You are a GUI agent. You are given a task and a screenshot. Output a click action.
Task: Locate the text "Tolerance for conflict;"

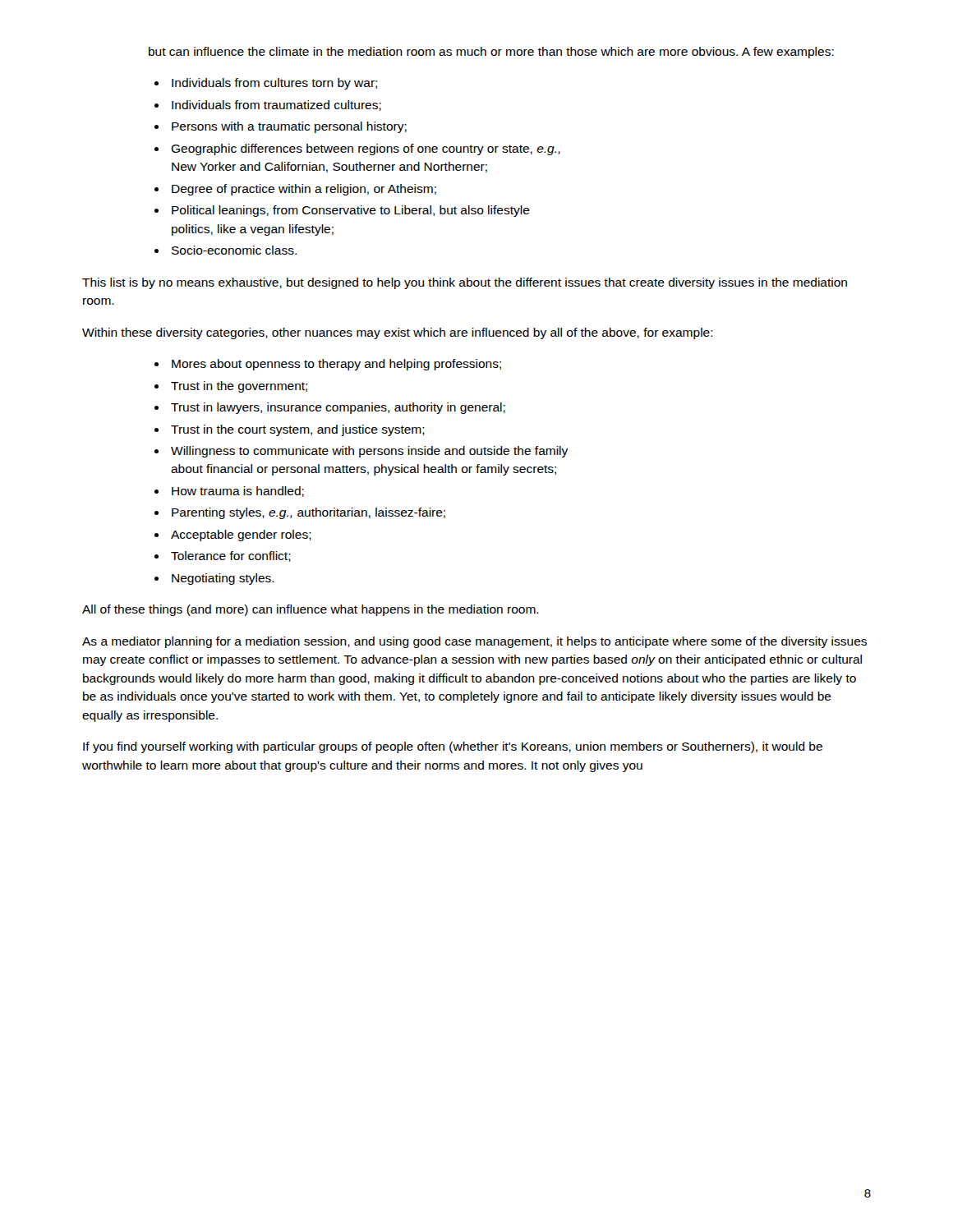pyautogui.click(x=223, y=556)
